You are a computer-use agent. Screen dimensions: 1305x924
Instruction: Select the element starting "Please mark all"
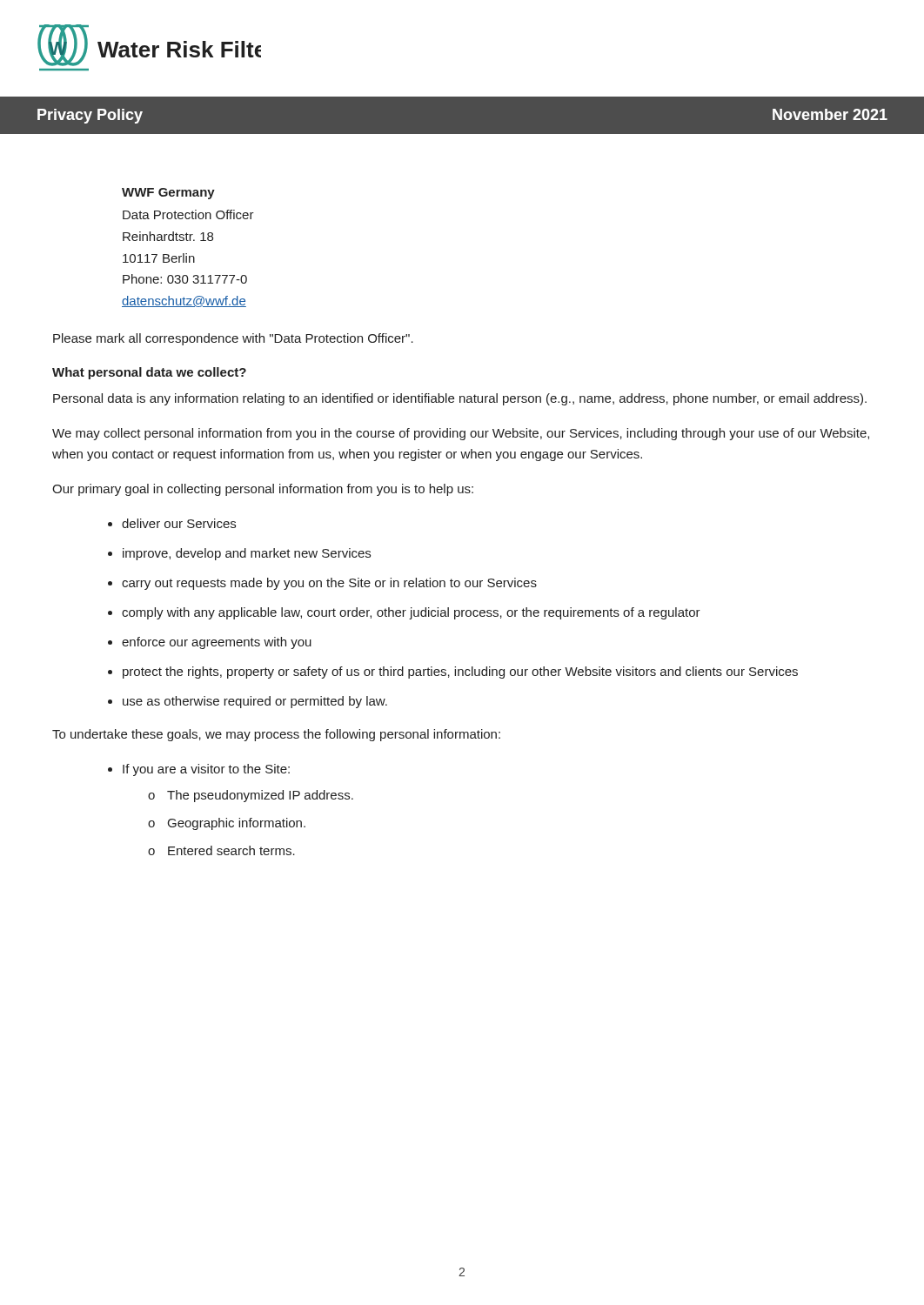[x=233, y=338]
